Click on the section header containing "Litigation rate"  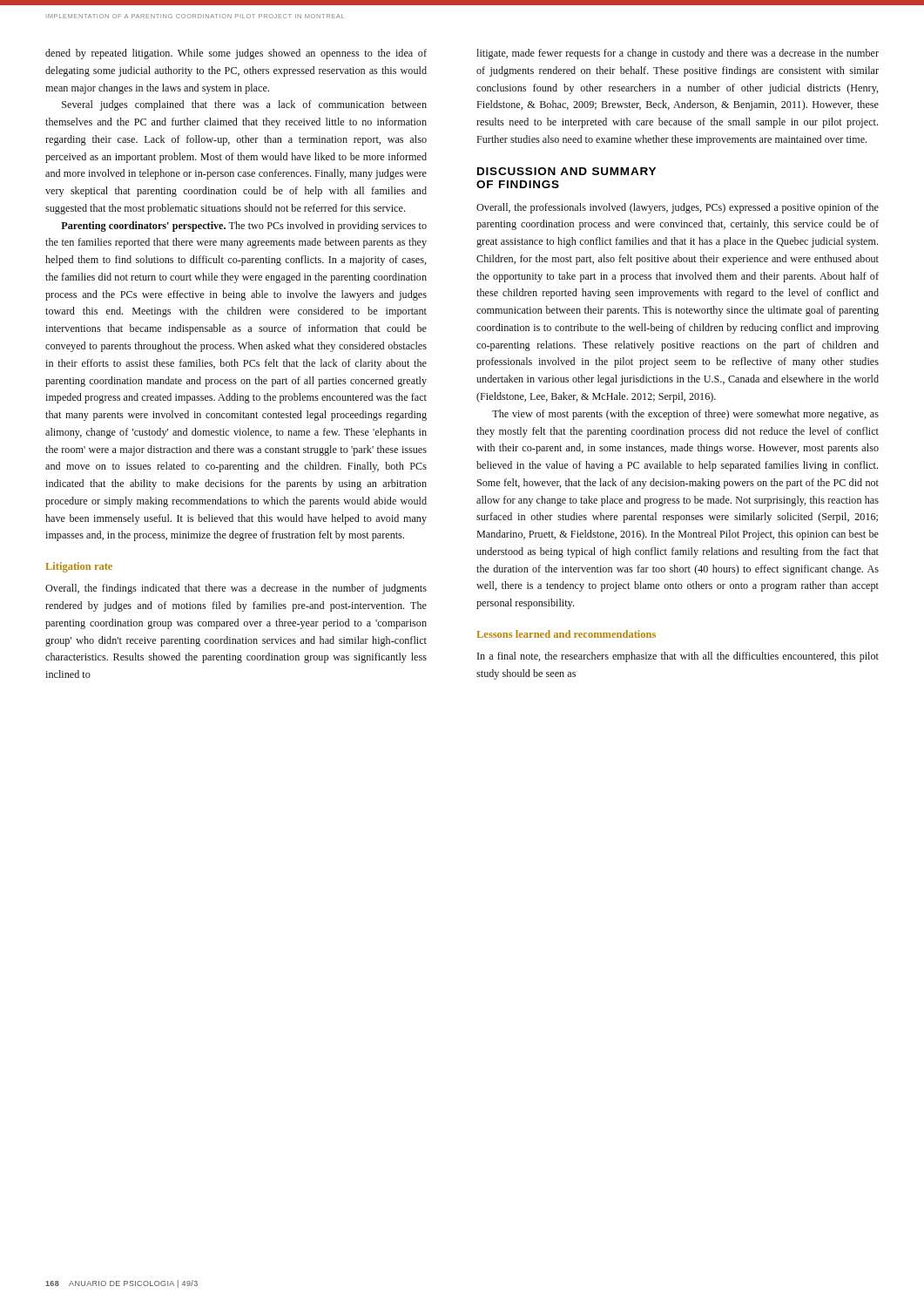coord(79,567)
